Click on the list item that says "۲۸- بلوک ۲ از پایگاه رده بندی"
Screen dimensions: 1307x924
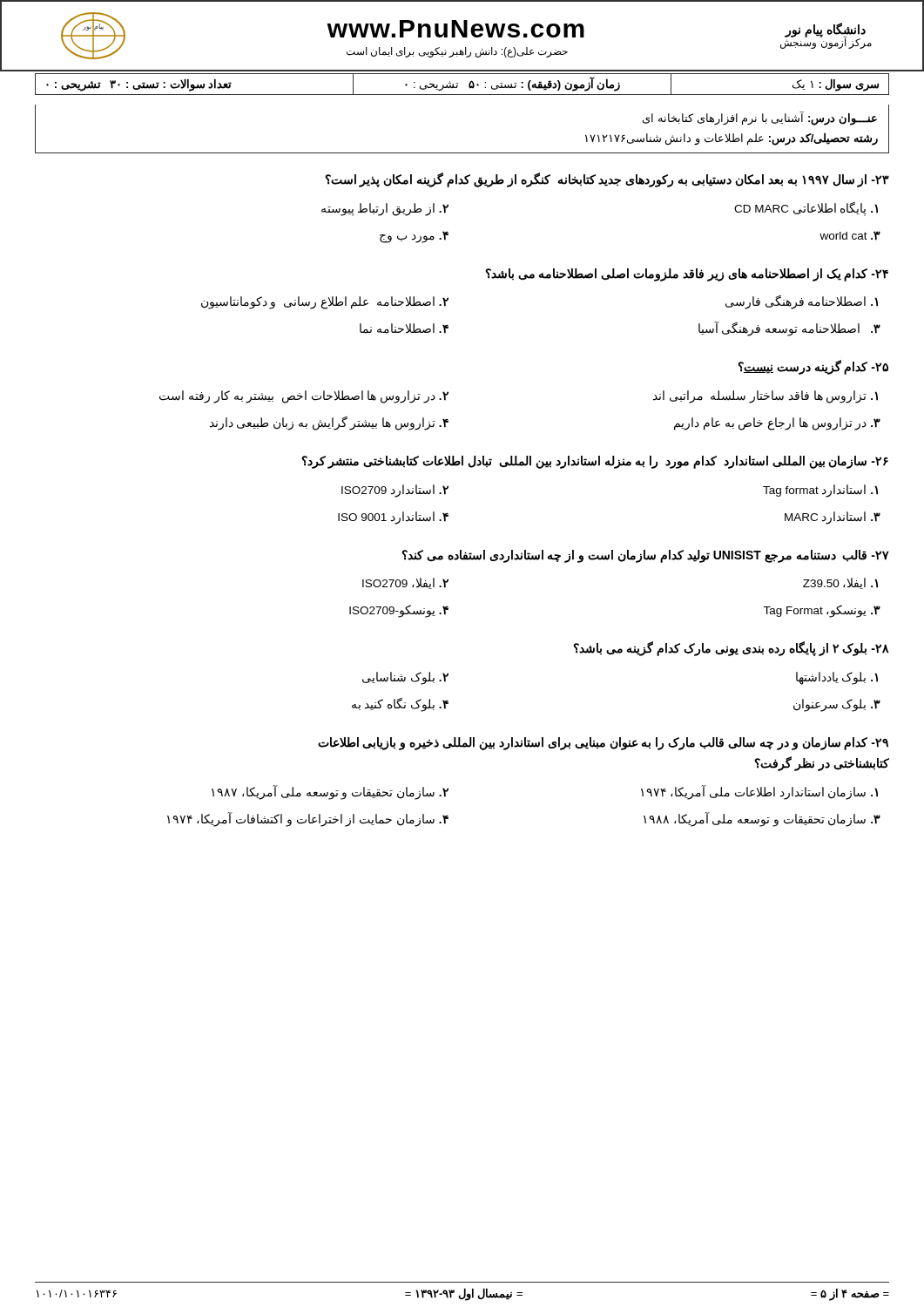pos(731,649)
